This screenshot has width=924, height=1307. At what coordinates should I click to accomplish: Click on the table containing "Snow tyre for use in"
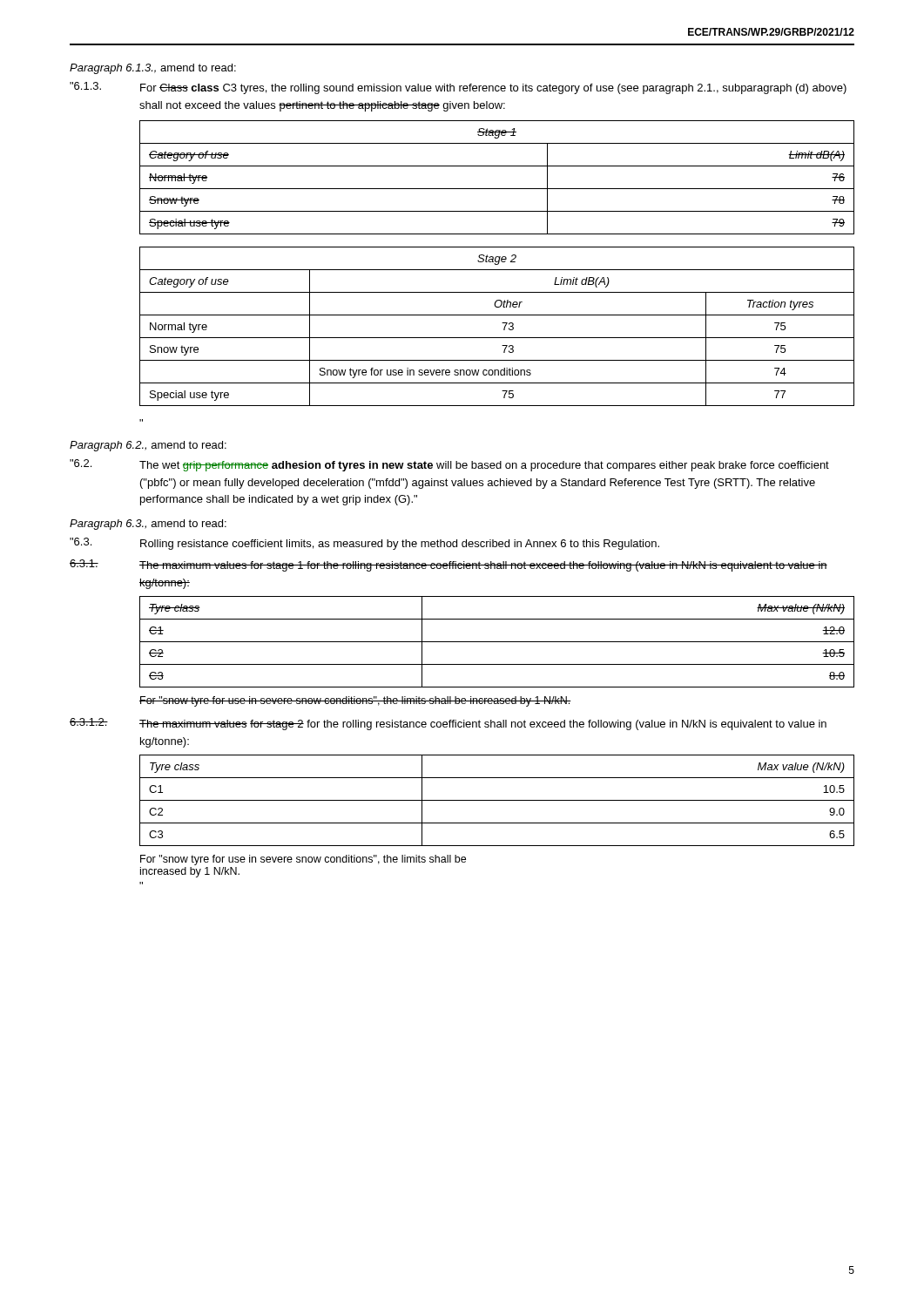pyautogui.click(x=497, y=326)
